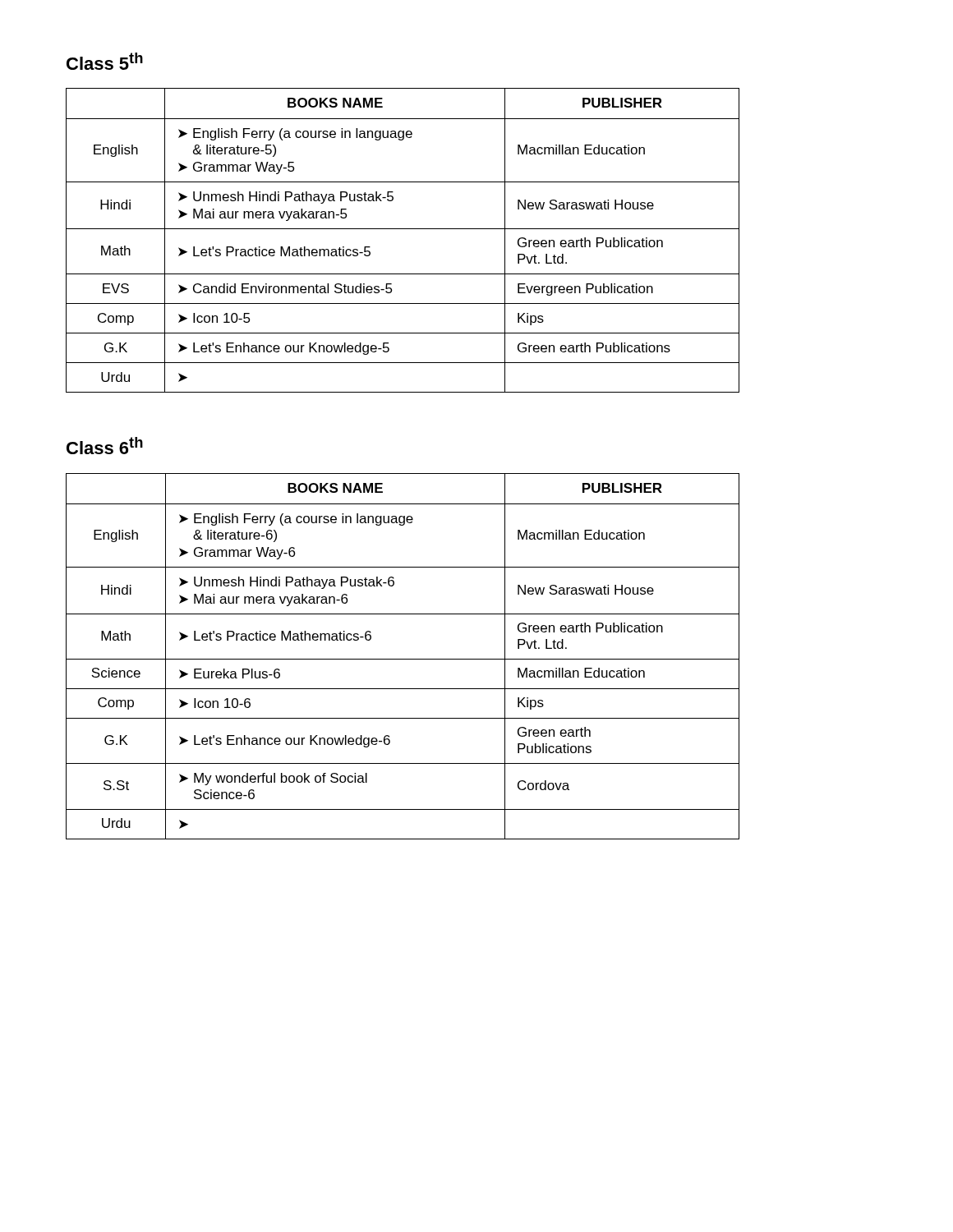Select the element starting "Class 6th"

[x=104, y=446]
